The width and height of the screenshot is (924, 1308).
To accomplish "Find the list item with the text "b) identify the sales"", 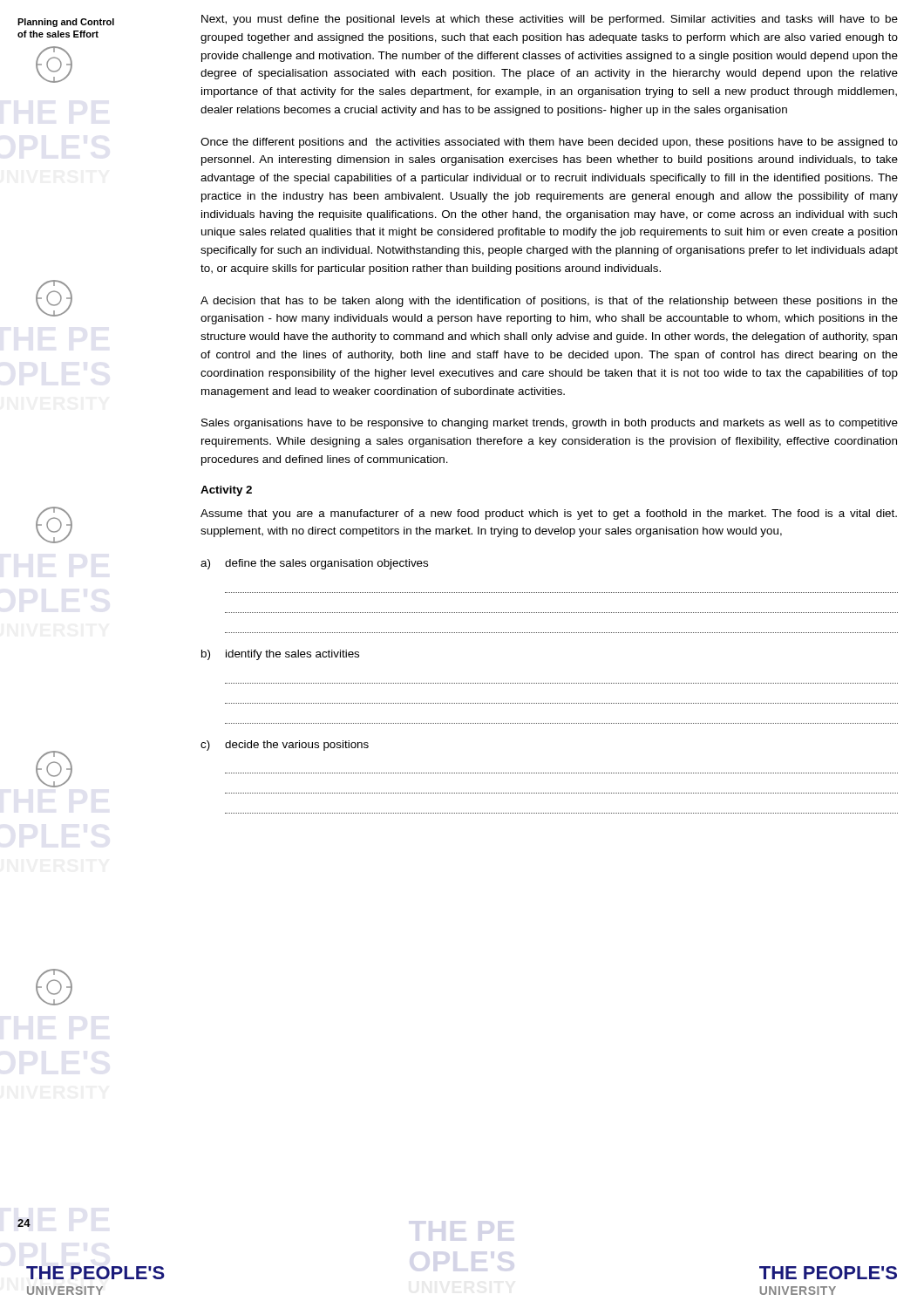I will 280,655.
